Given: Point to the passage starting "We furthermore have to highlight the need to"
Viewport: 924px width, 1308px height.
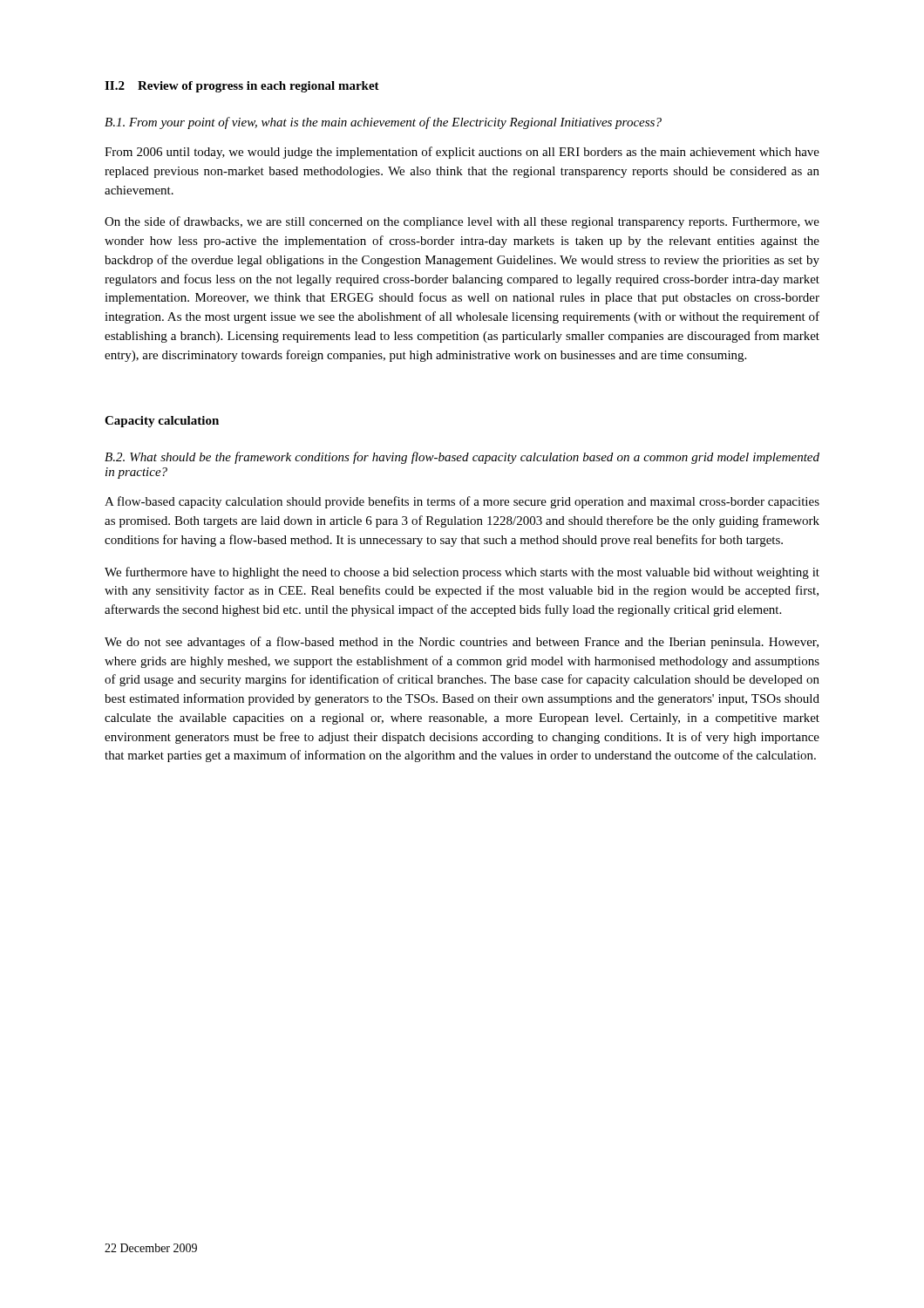Looking at the screenshot, I should [462, 591].
